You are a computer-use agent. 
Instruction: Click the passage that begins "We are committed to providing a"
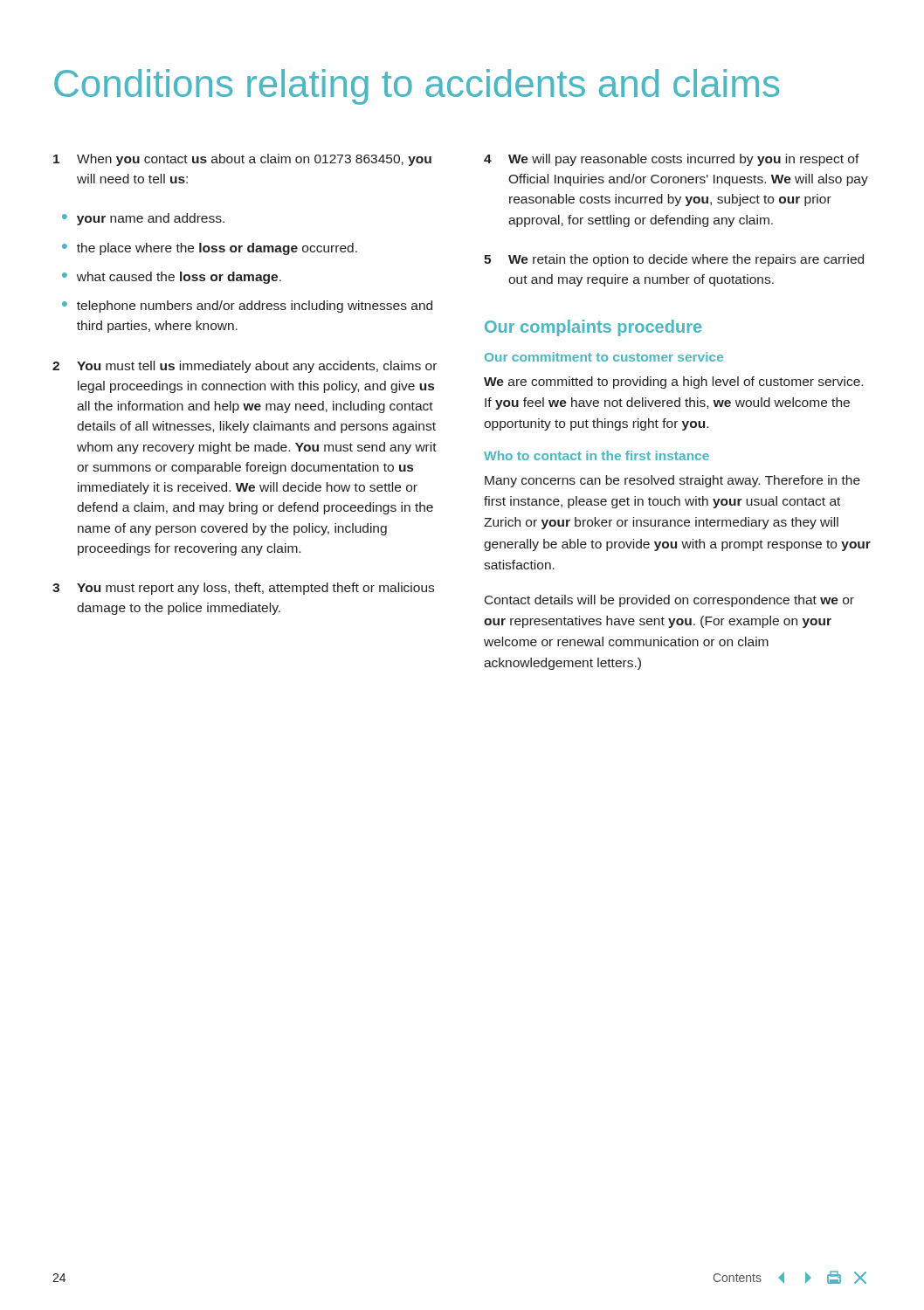pos(674,403)
